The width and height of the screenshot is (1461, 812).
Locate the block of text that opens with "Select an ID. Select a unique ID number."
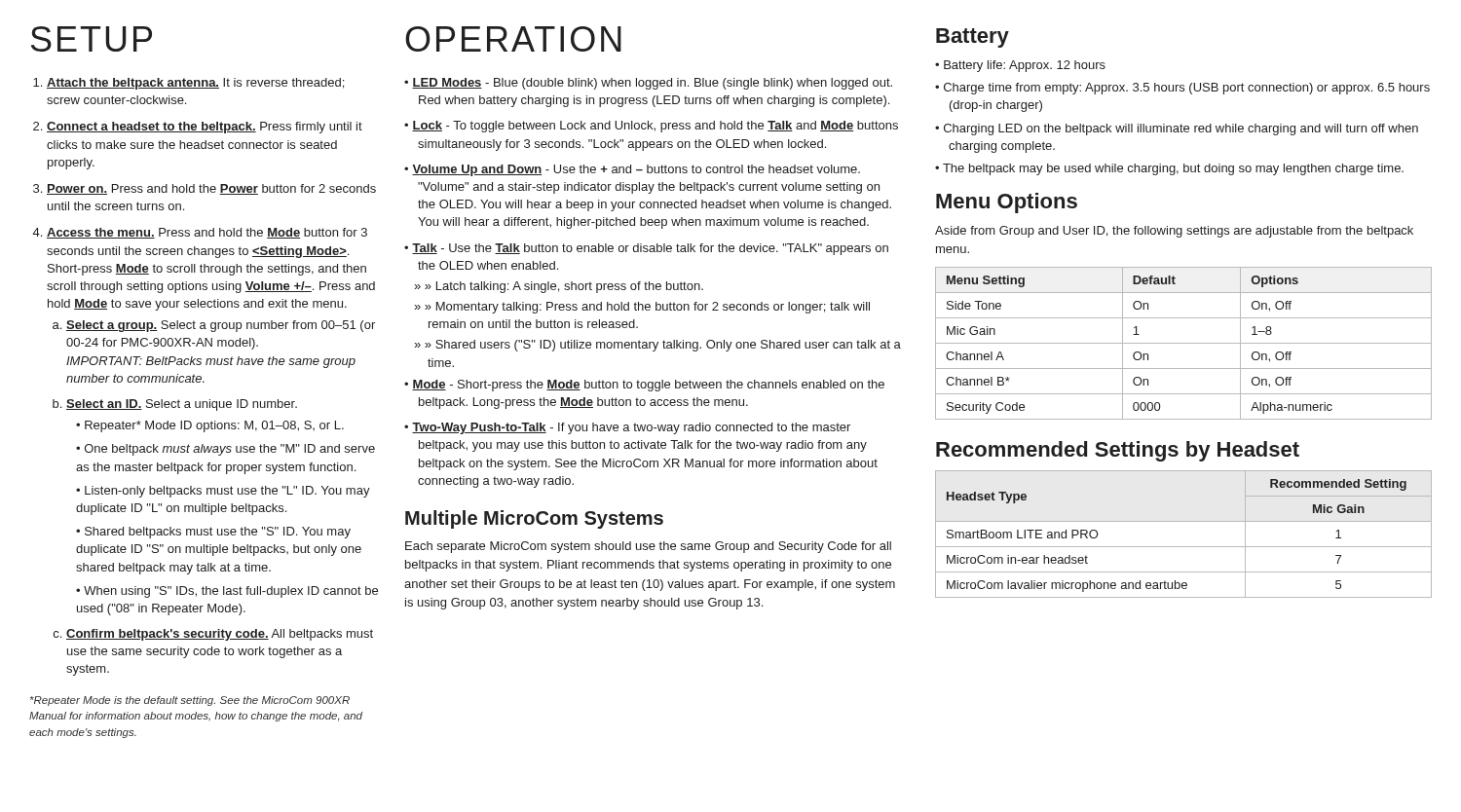point(223,507)
